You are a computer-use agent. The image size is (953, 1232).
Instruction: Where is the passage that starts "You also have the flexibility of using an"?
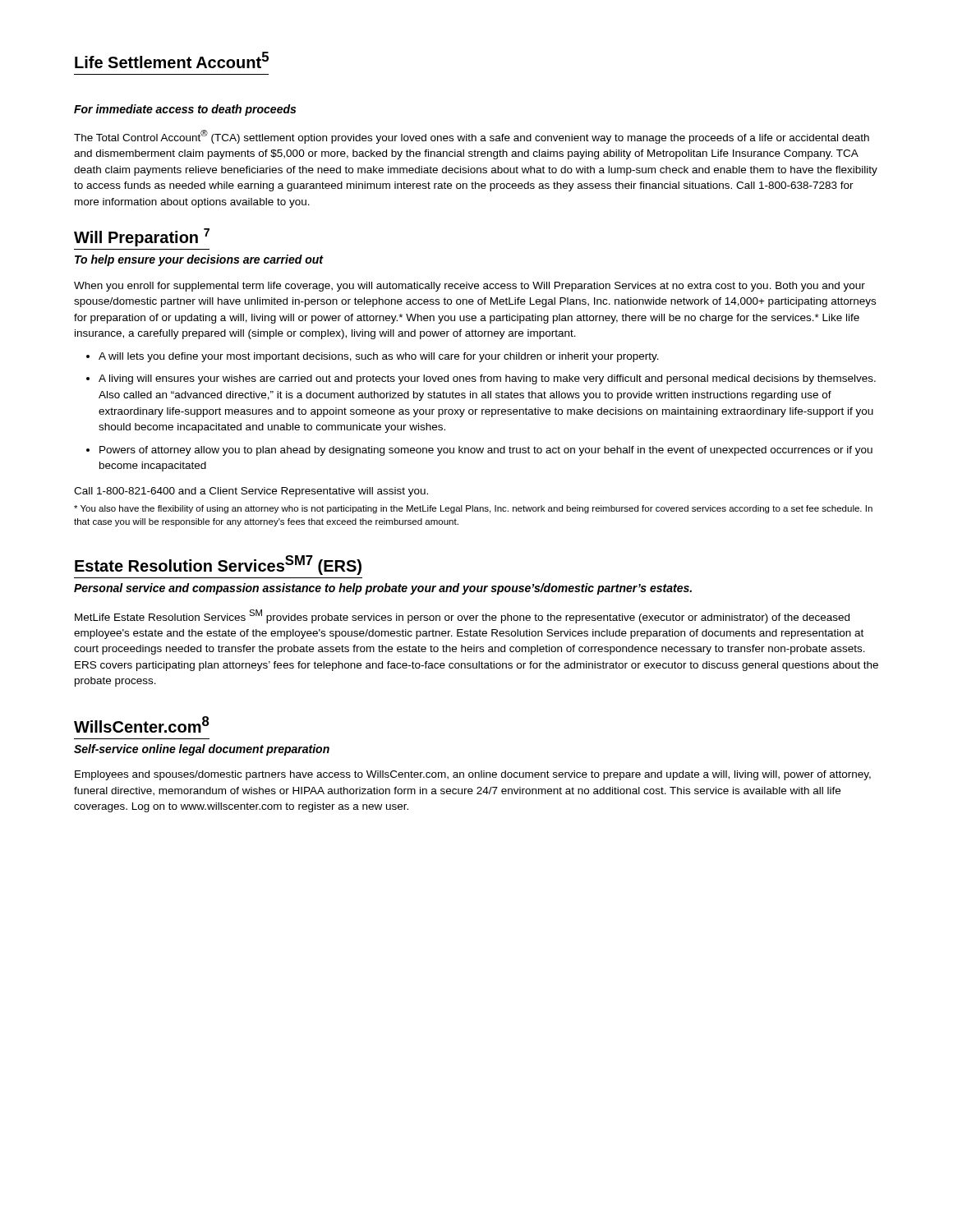tap(476, 515)
